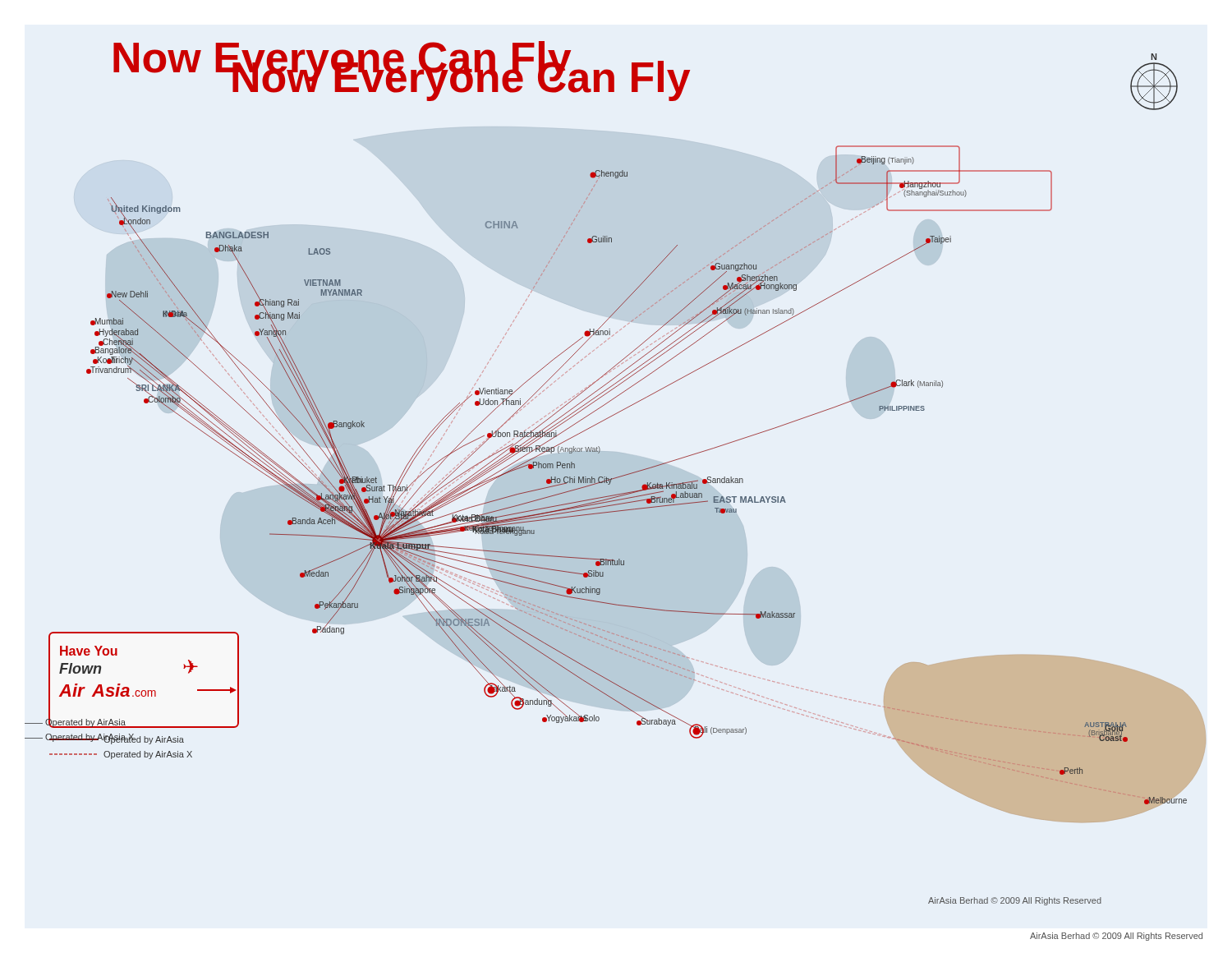This screenshot has height=953, width=1232.
Task: Select the map
Action: [x=616, y=476]
